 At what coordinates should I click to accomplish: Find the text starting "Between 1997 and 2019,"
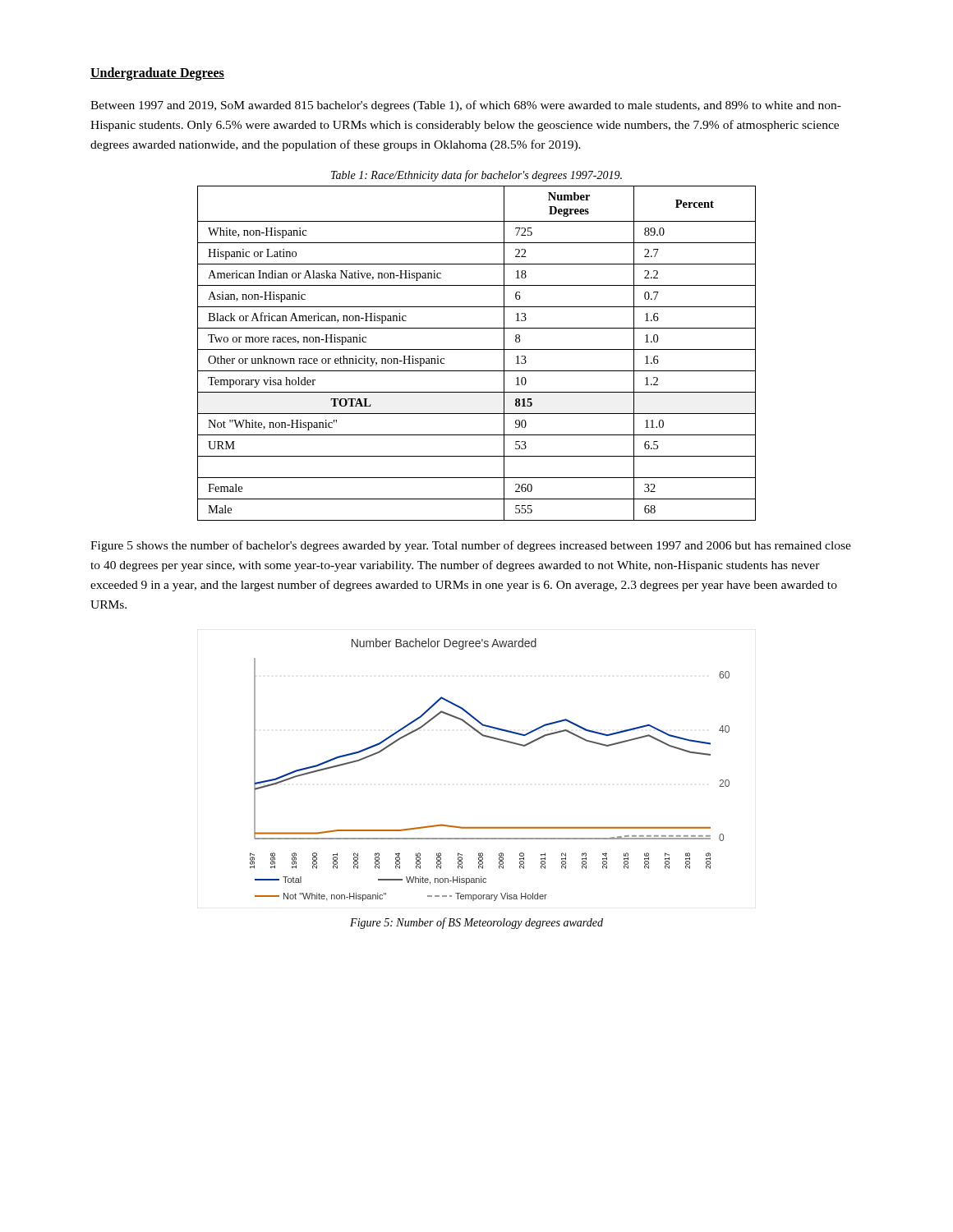(466, 124)
